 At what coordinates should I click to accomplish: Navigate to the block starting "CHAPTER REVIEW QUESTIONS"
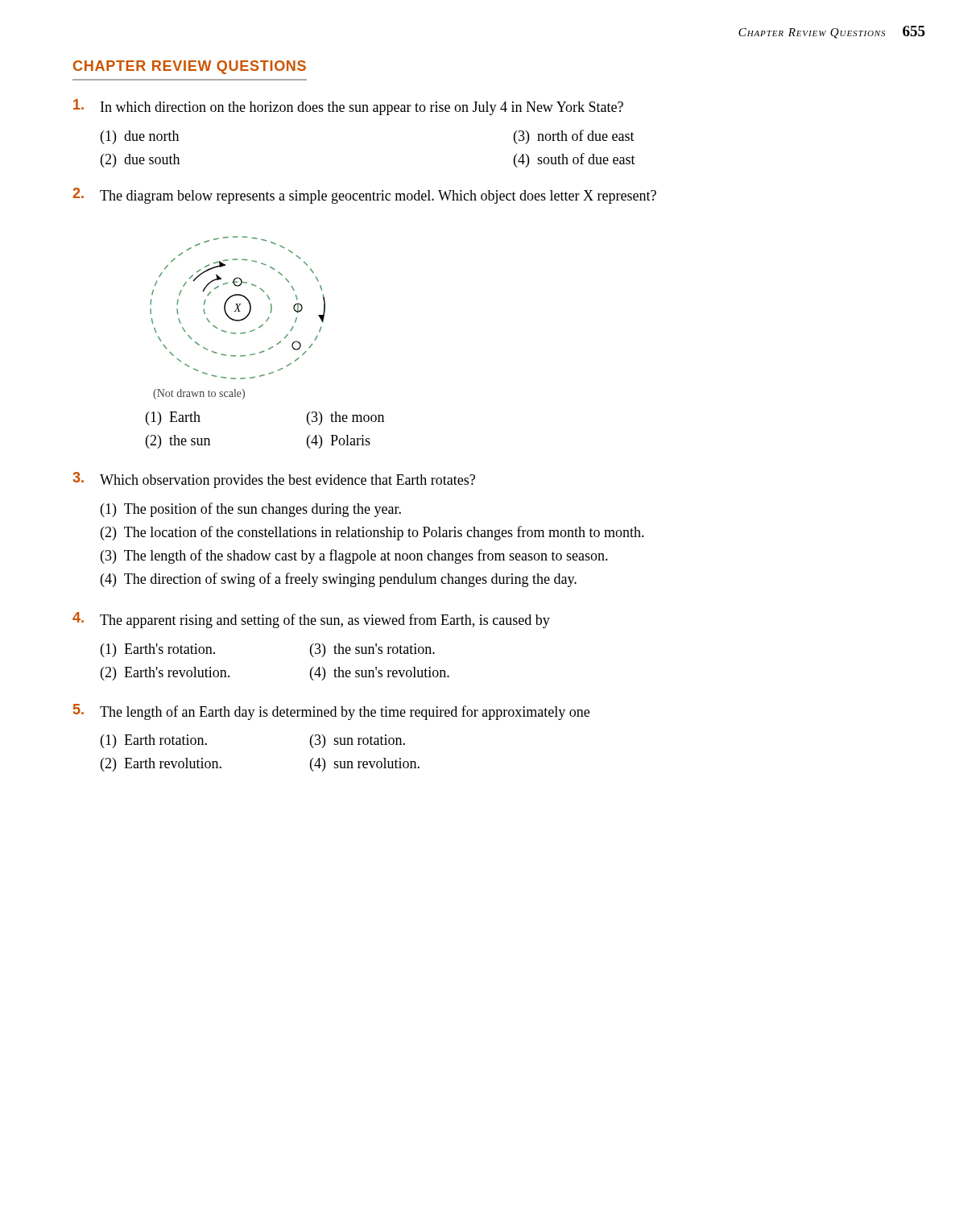[190, 66]
